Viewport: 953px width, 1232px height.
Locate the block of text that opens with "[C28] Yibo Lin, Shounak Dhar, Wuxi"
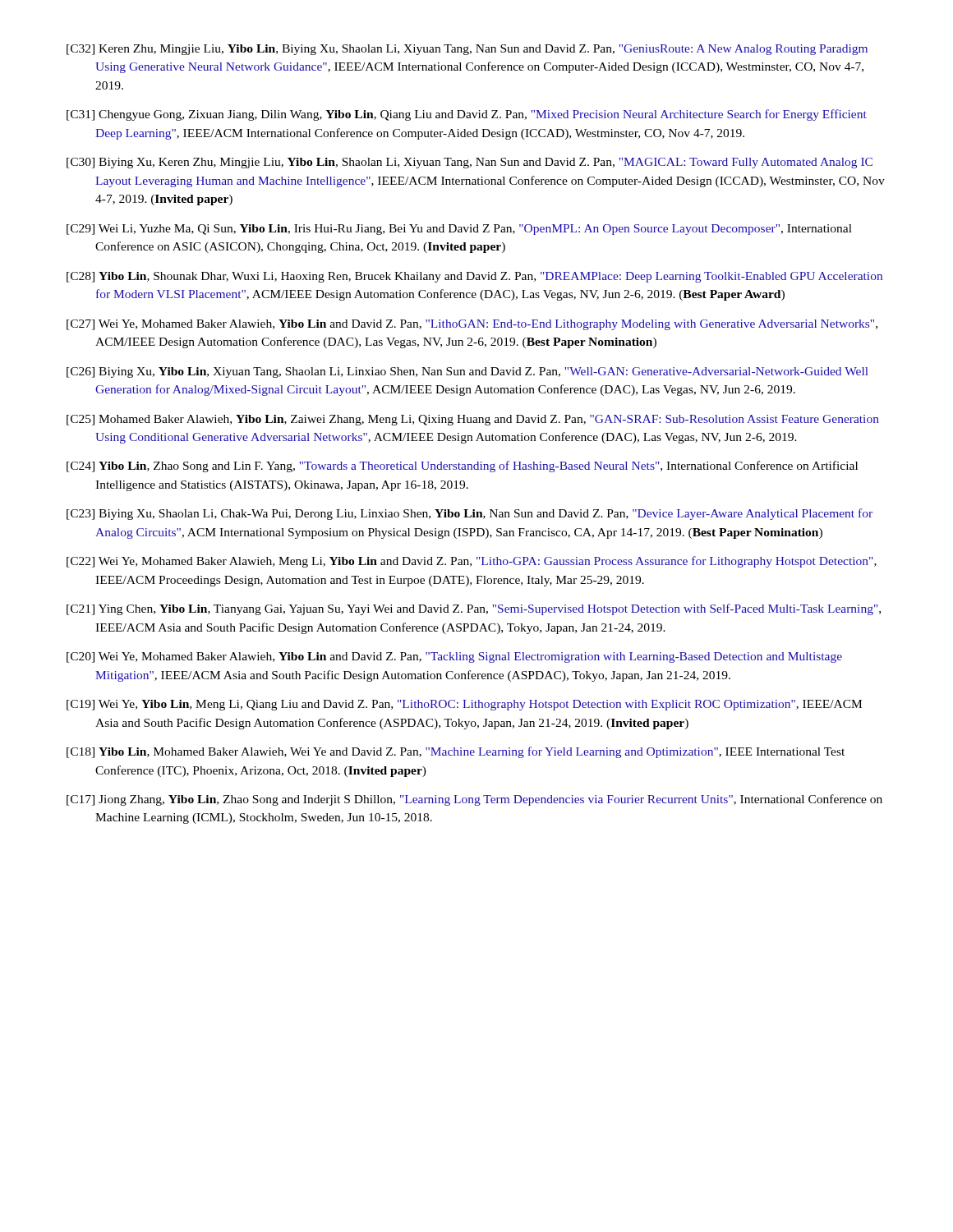click(x=474, y=285)
